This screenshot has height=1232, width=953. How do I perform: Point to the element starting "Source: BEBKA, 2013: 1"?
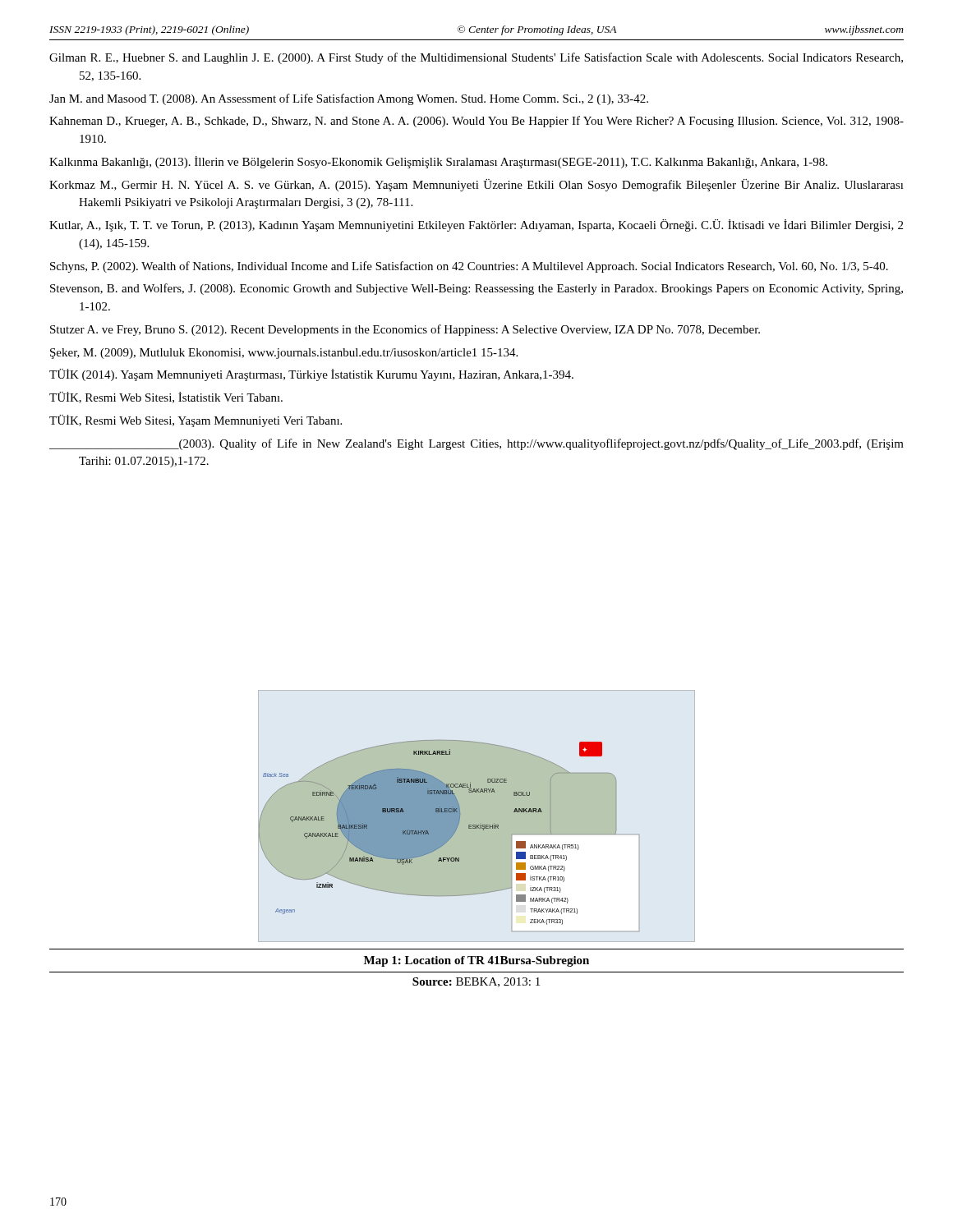(476, 981)
